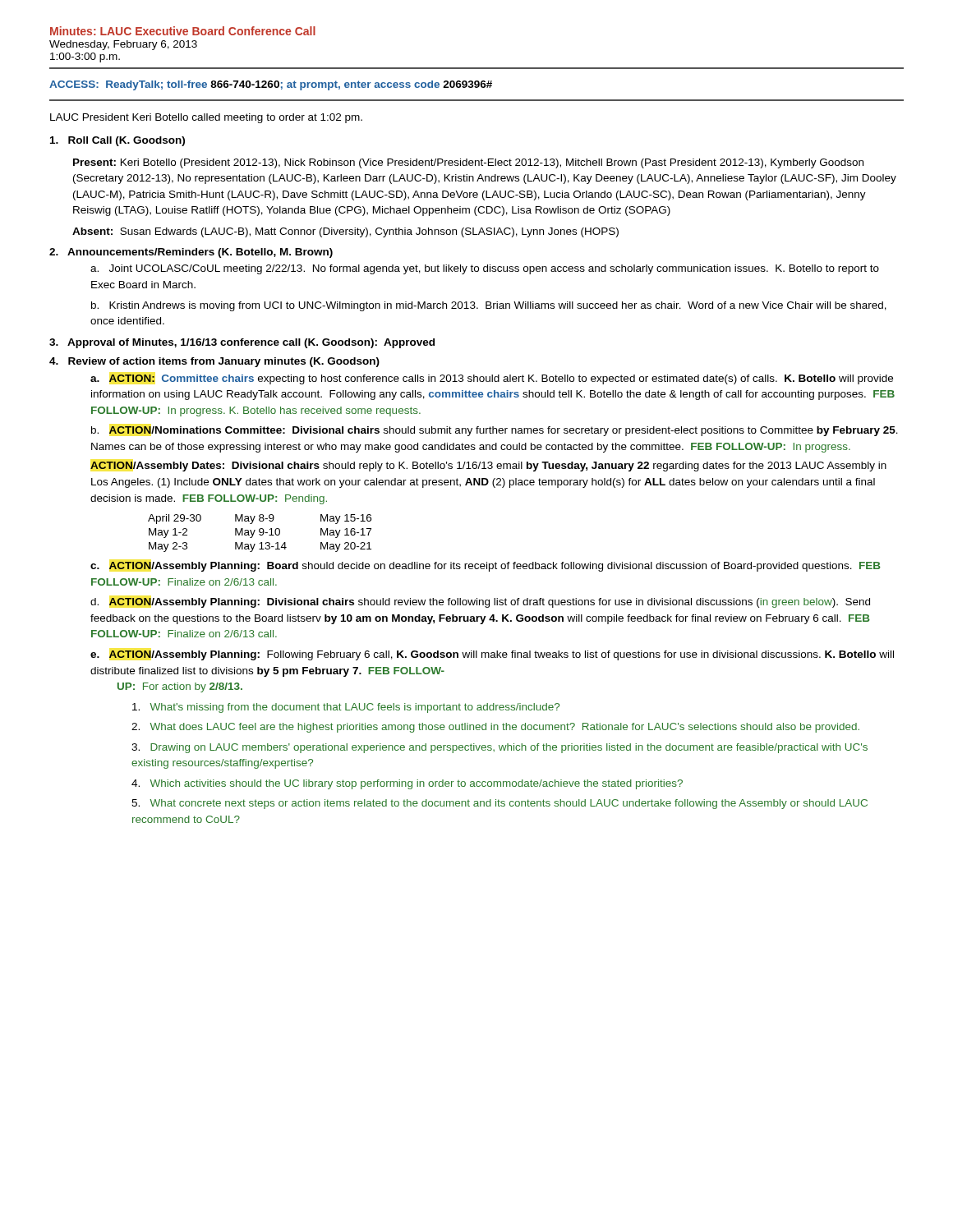Point to the region starting "a. Joint UCOLASC/CoUL meeting 2/22/13. No formal agenda"
The image size is (953, 1232).
(x=485, y=277)
